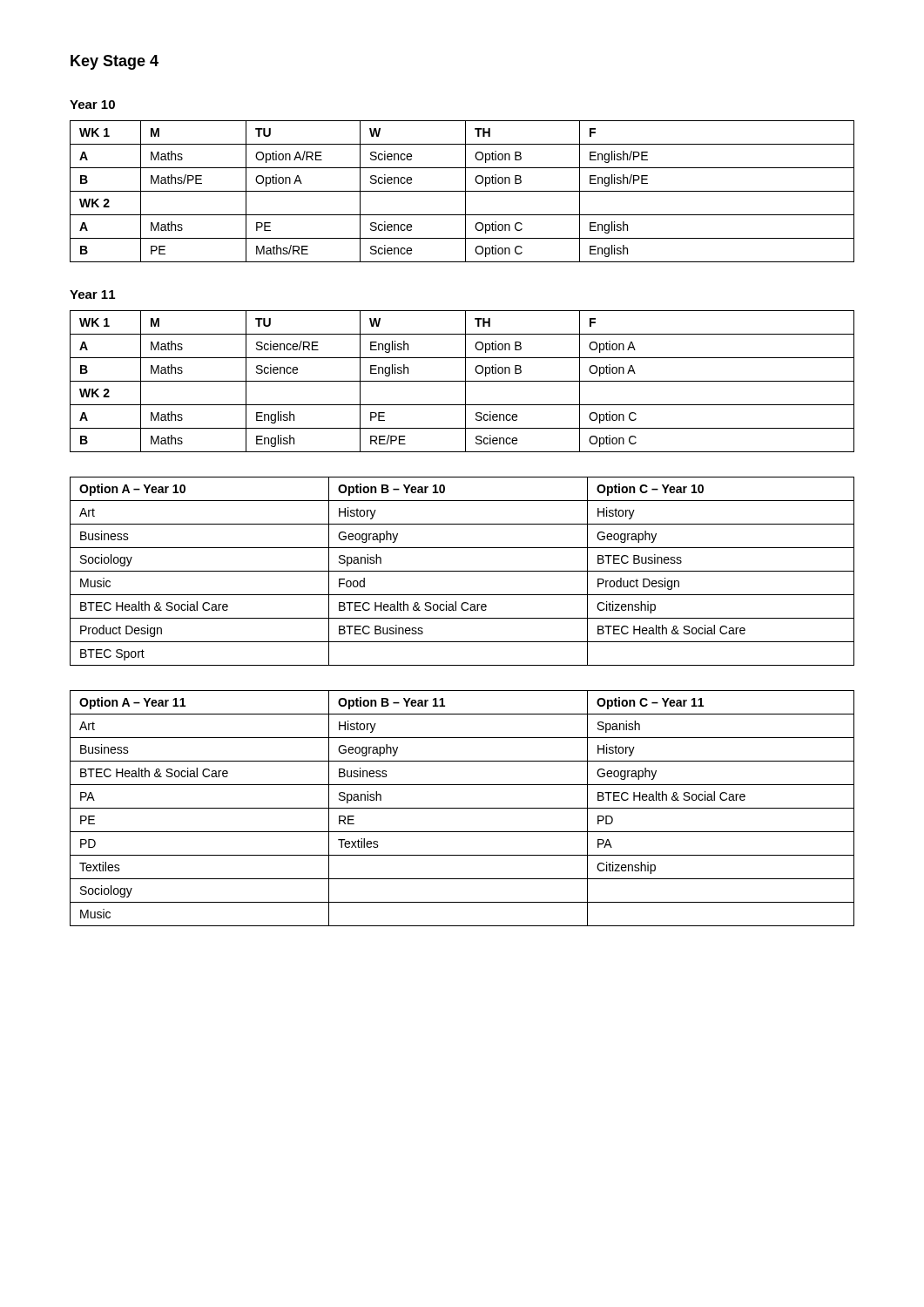924x1307 pixels.
Task: Point to "Key Stage 4"
Action: click(114, 61)
